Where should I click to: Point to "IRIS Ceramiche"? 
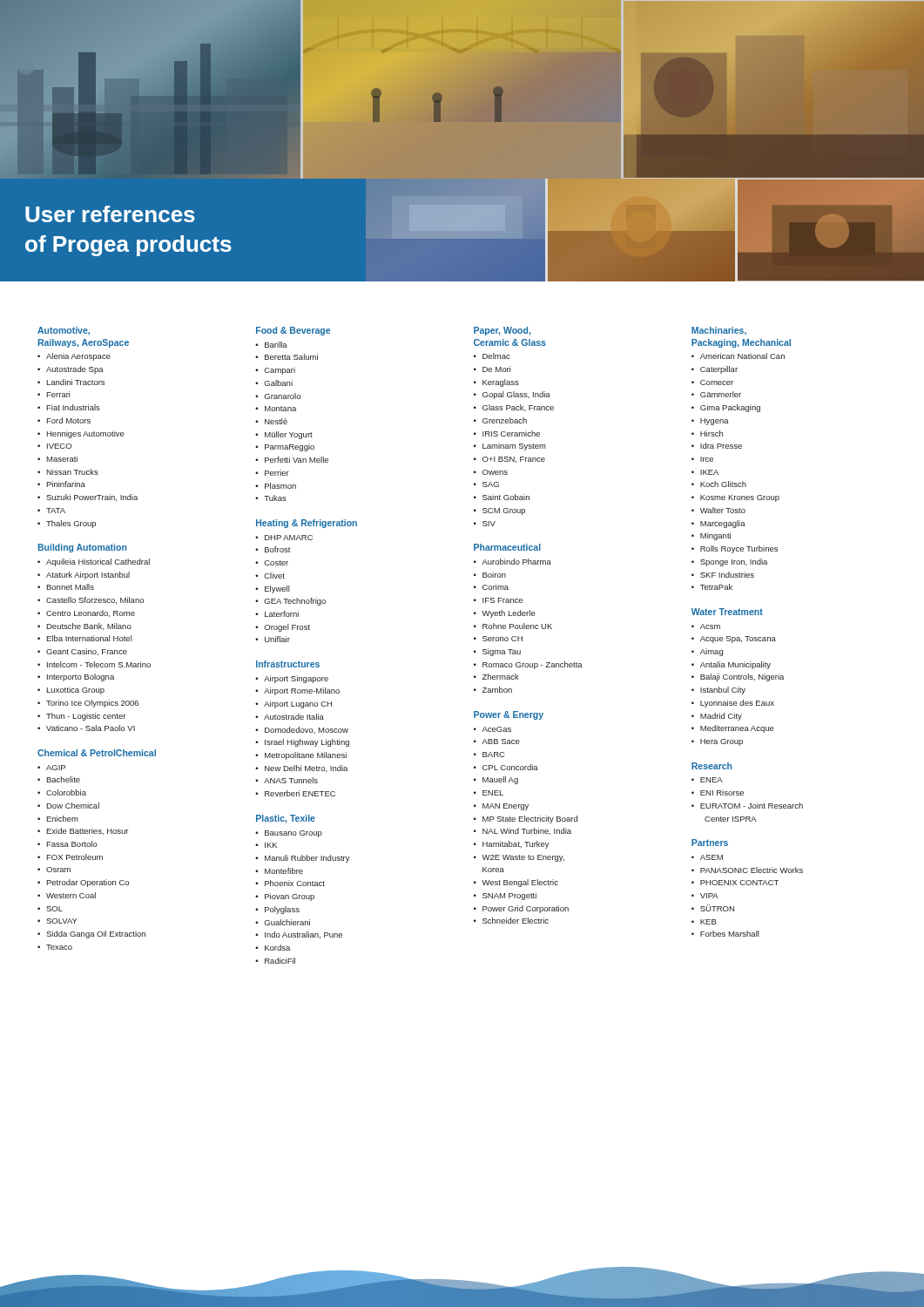[511, 433]
